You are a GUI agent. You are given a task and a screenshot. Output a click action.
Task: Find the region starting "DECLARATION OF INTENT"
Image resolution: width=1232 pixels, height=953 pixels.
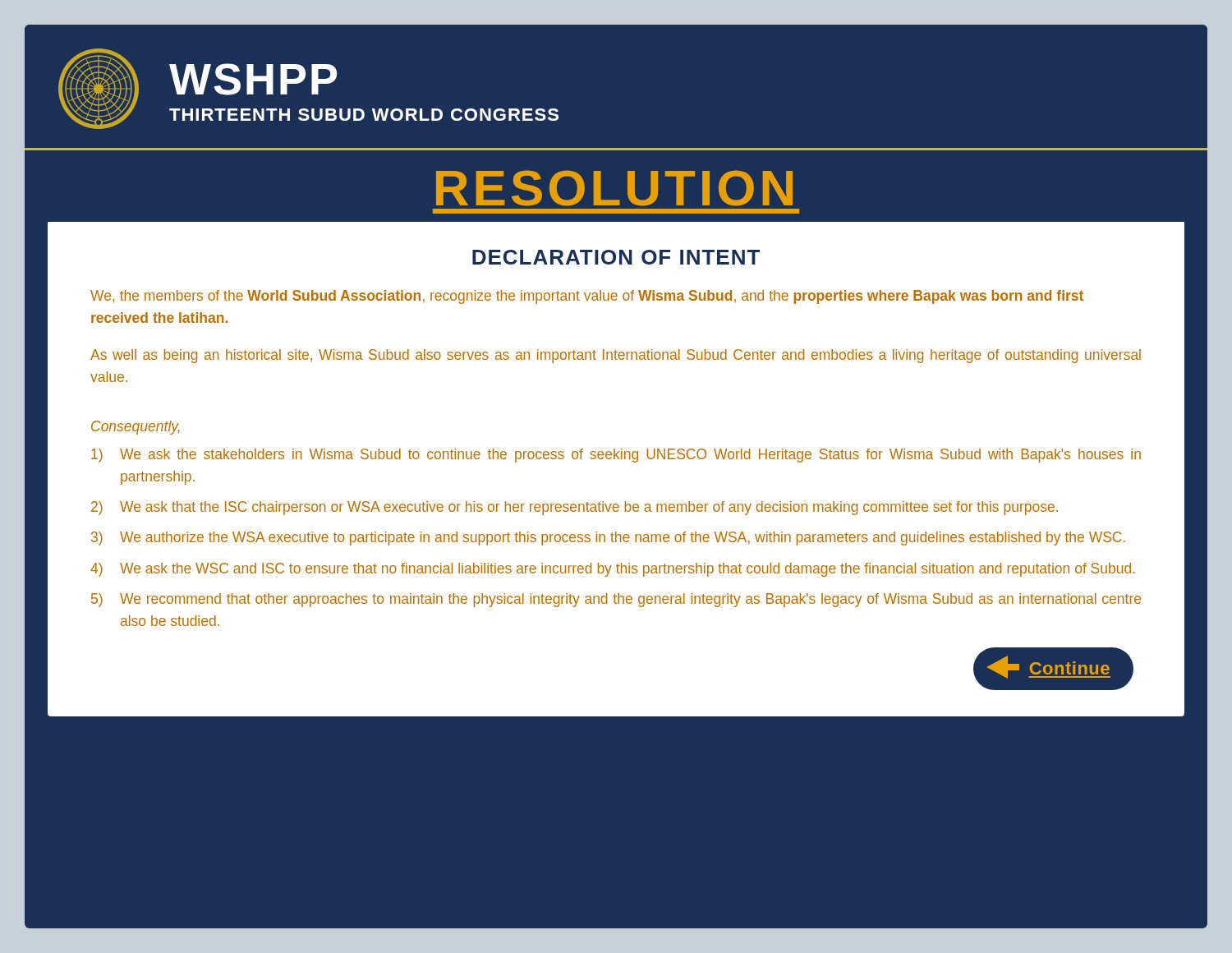[x=616, y=258]
